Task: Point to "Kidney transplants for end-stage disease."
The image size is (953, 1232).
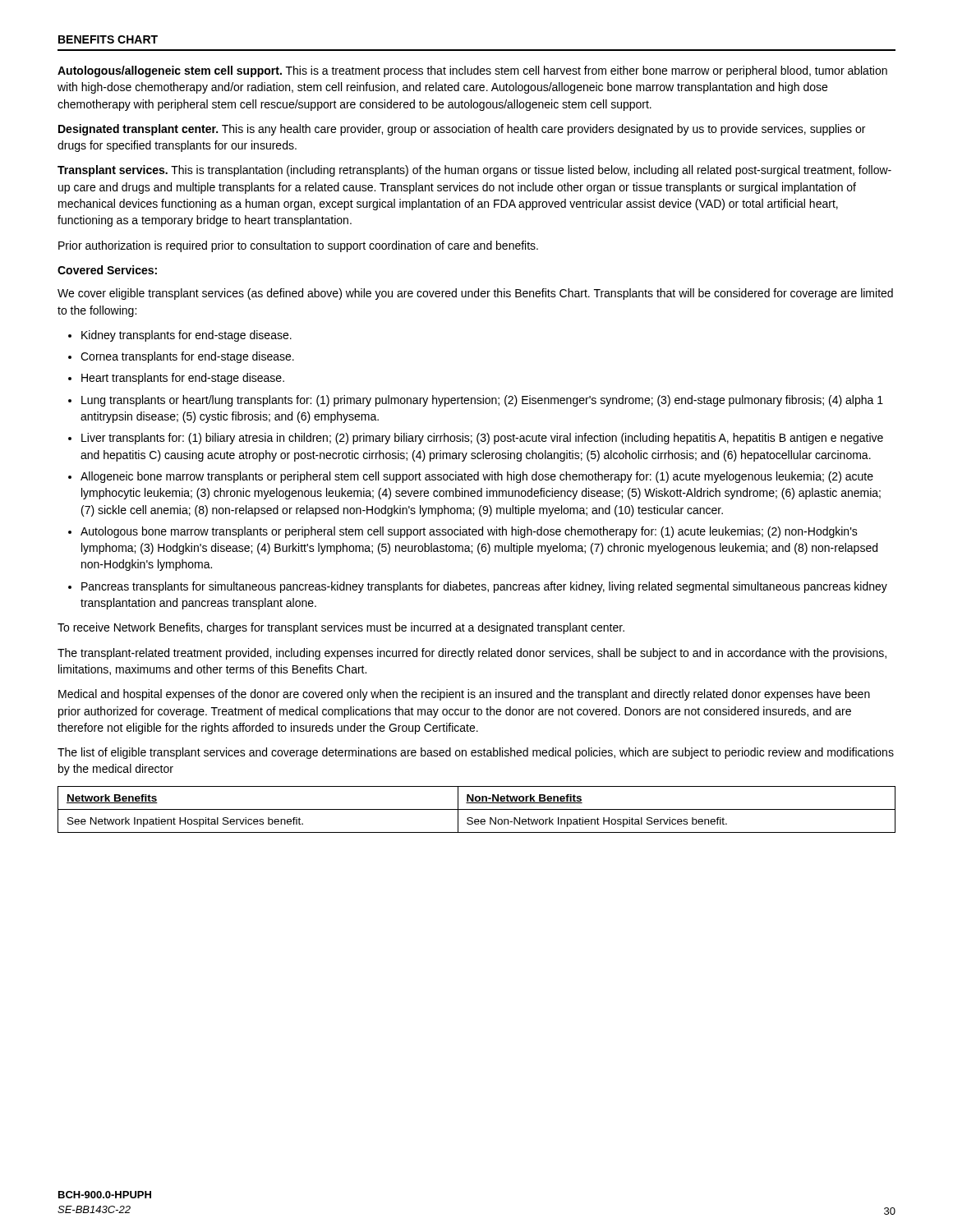Action: point(186,335)
